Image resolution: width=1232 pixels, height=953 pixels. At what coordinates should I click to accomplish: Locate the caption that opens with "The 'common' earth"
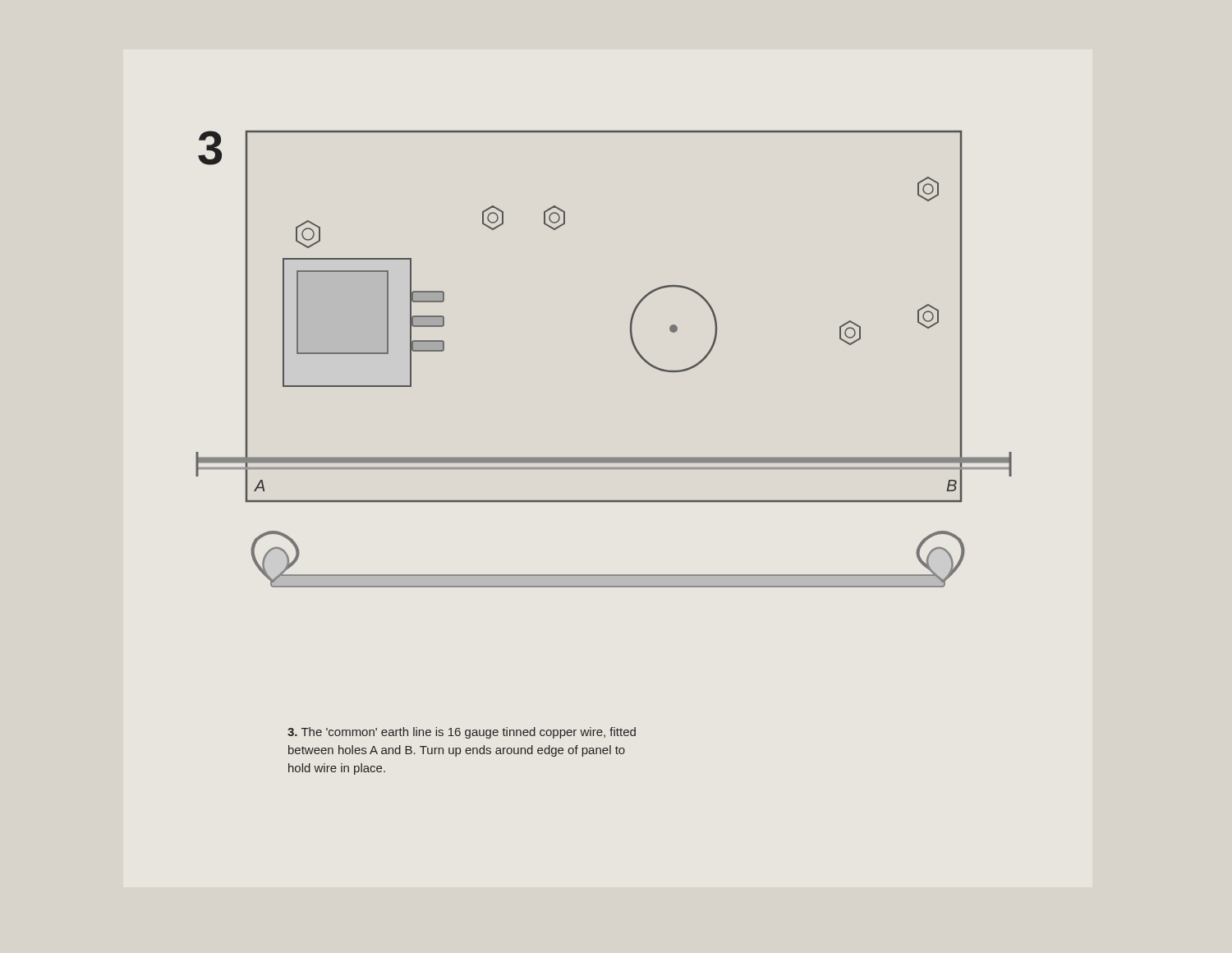pos(468,750)
